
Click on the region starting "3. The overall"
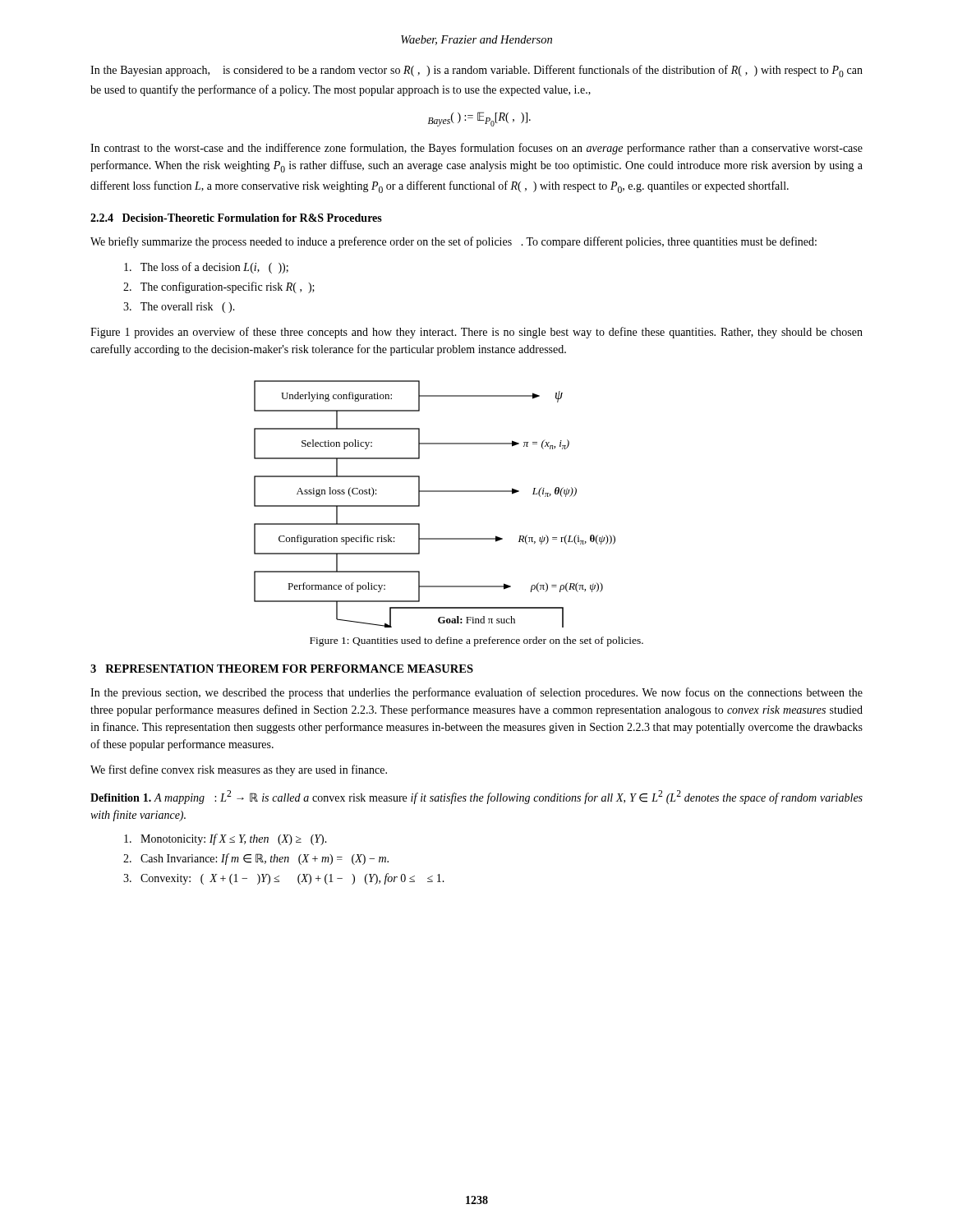pos(179,307)
